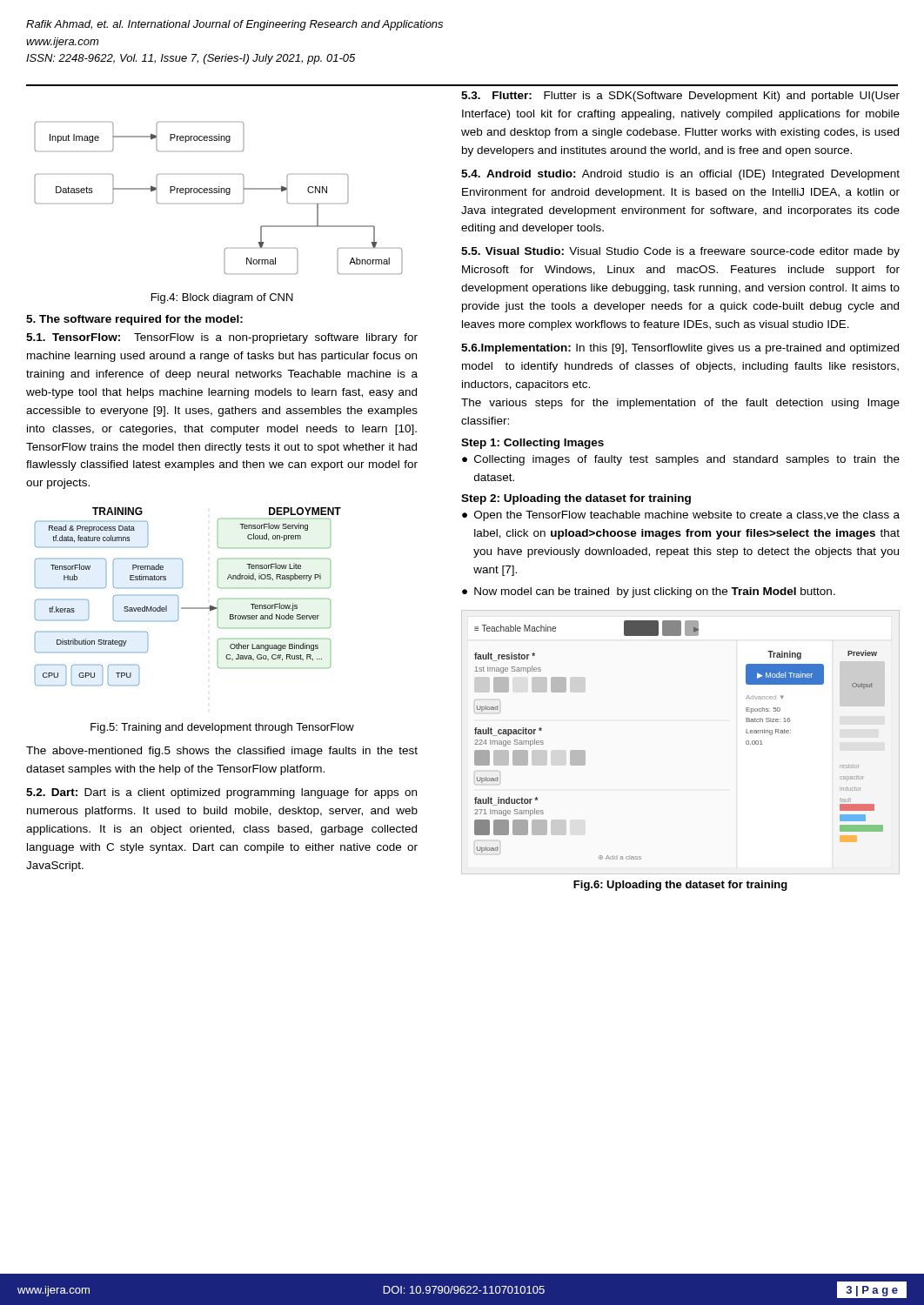Where is the passage that starts "The above-mentioned fig.5 shows the"?
The width and height of the screenshot is (924, 1305).
pos(222,760)
